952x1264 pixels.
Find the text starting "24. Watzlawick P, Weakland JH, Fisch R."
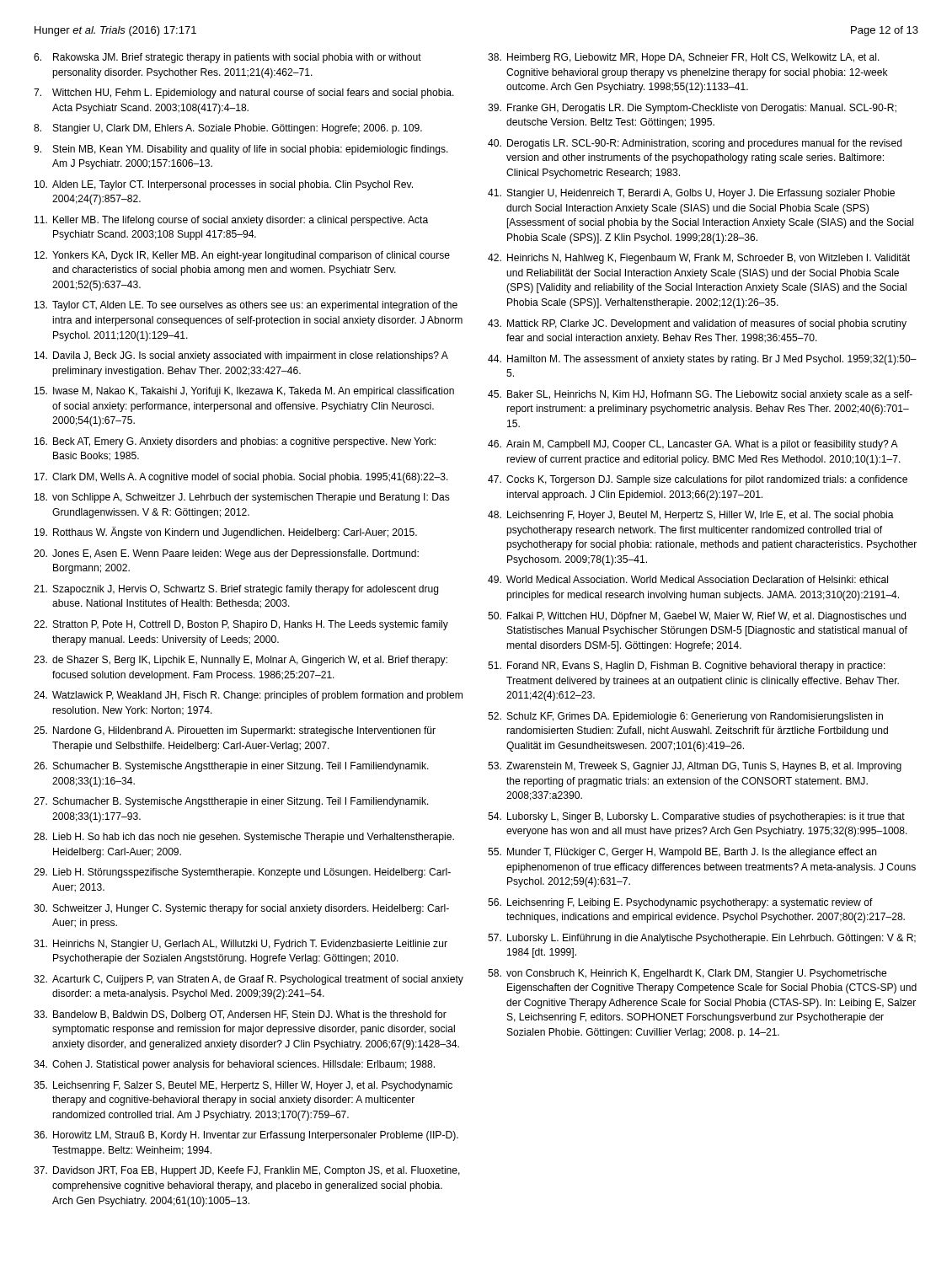click(x=249, y=703)
